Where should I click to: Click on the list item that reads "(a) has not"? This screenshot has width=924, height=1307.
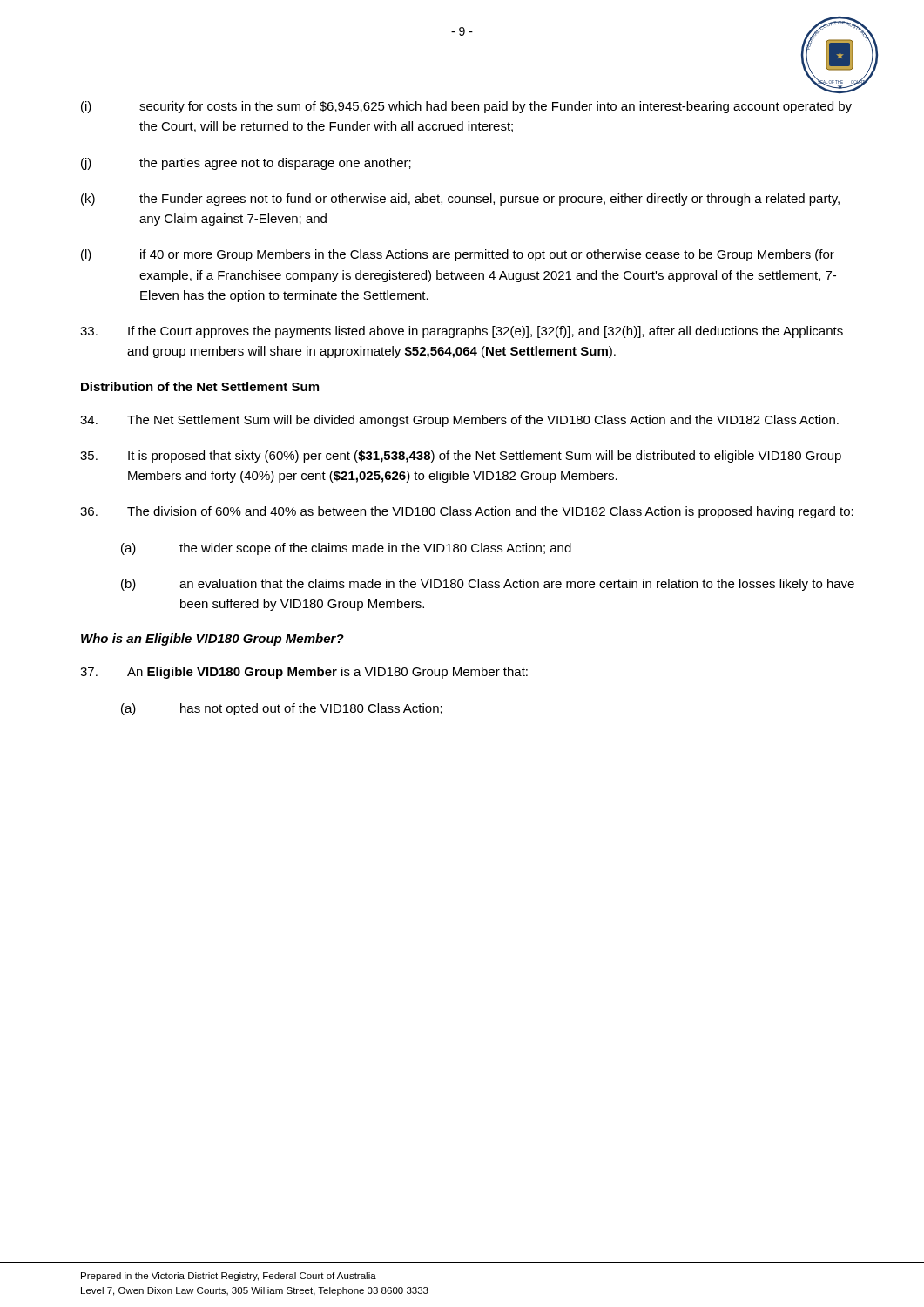[x=282, y=709]
